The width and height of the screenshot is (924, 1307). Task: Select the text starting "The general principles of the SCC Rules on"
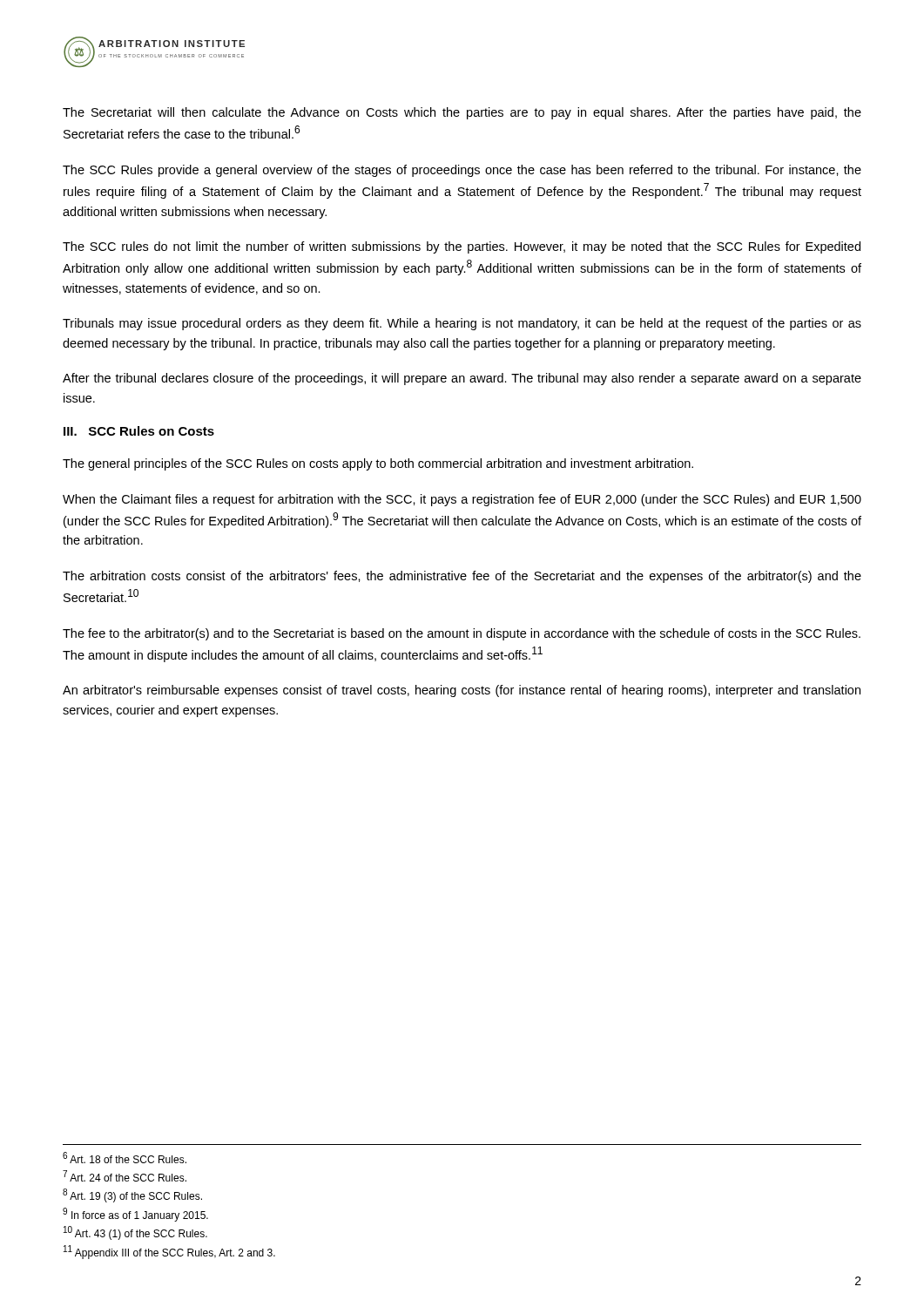tap(379, 464)
